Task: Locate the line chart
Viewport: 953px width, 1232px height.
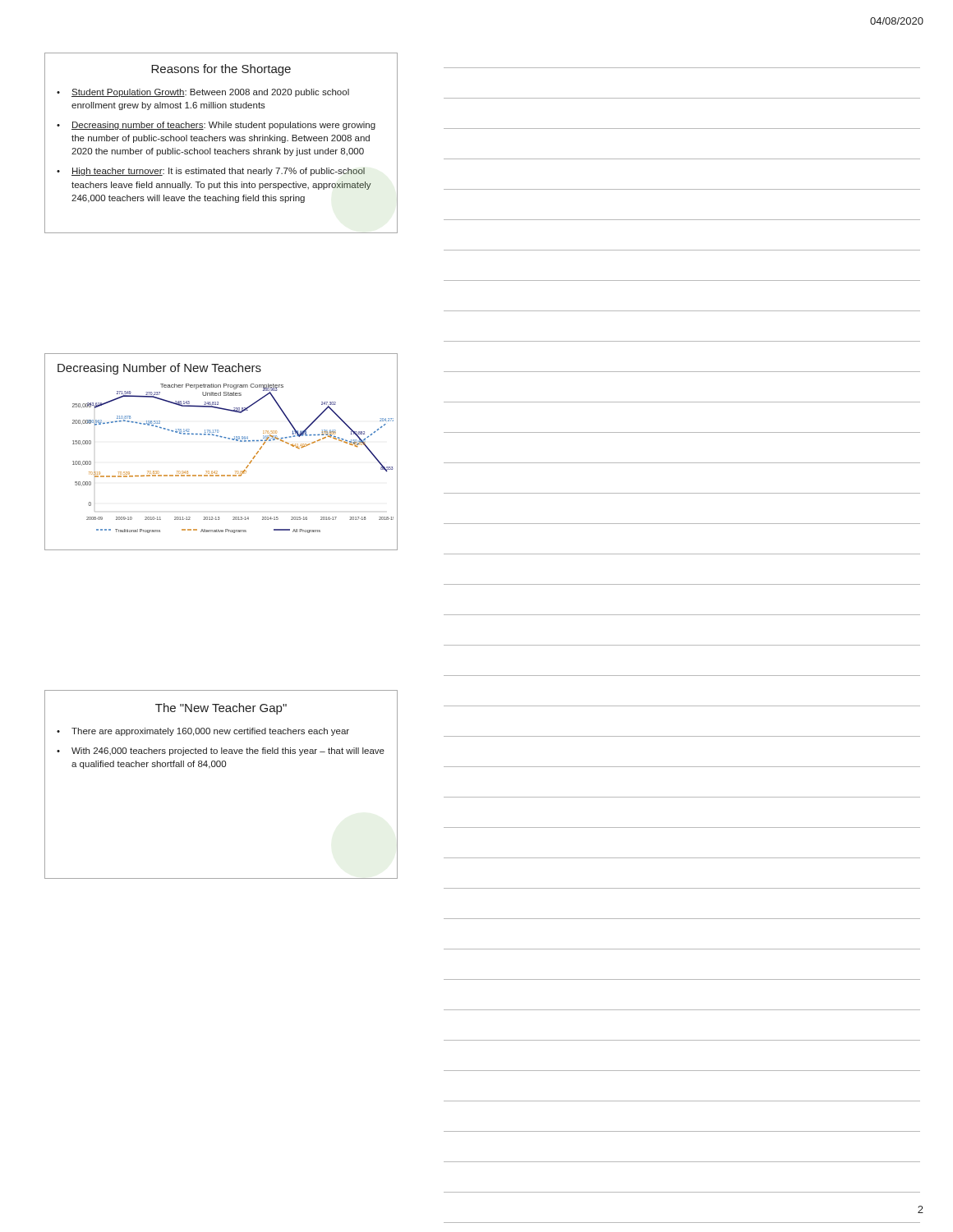Action: (x=221, y=458)
